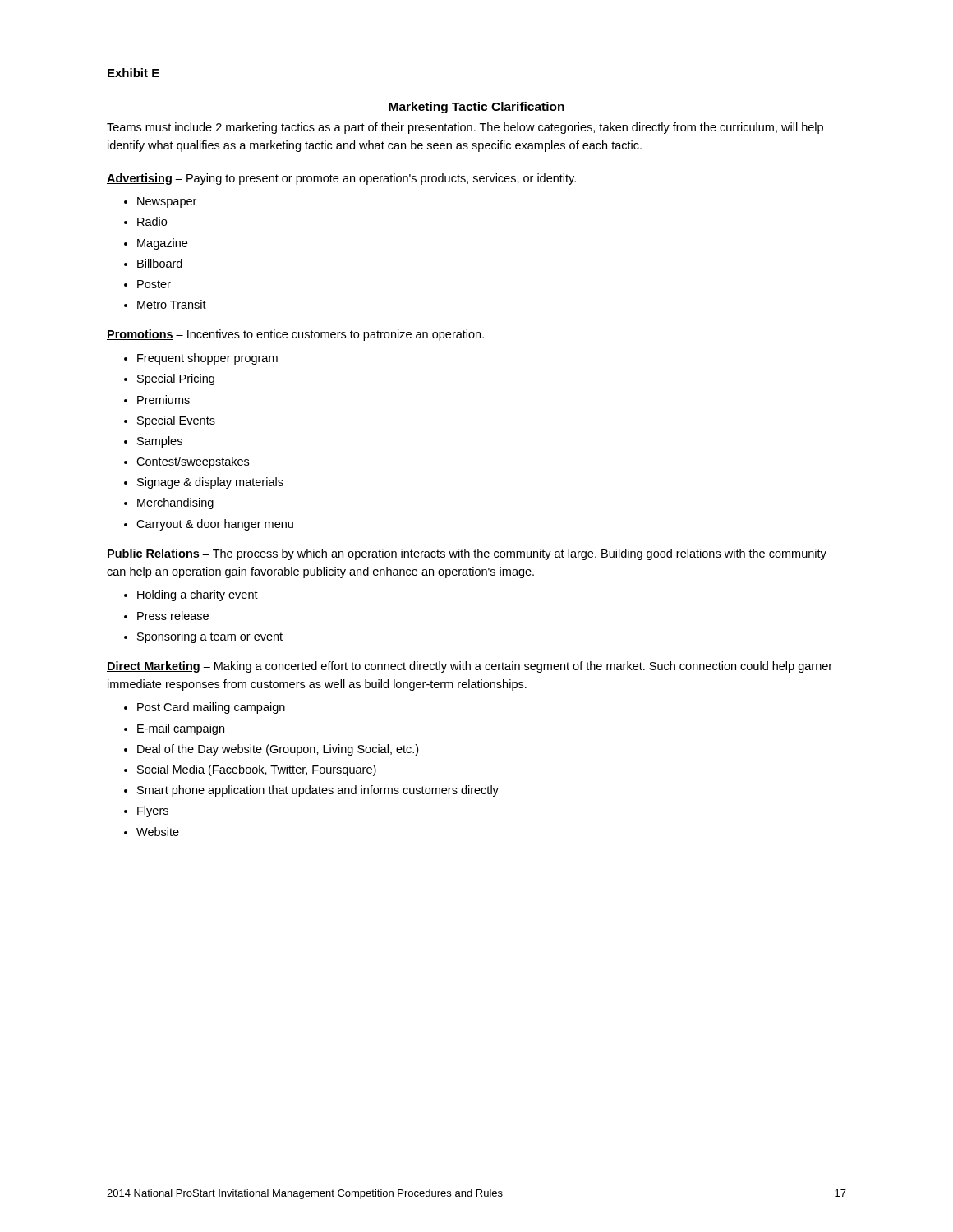953x1232 pixels.
Task: Point to "Metro Transit"
Action: point(171,305)
